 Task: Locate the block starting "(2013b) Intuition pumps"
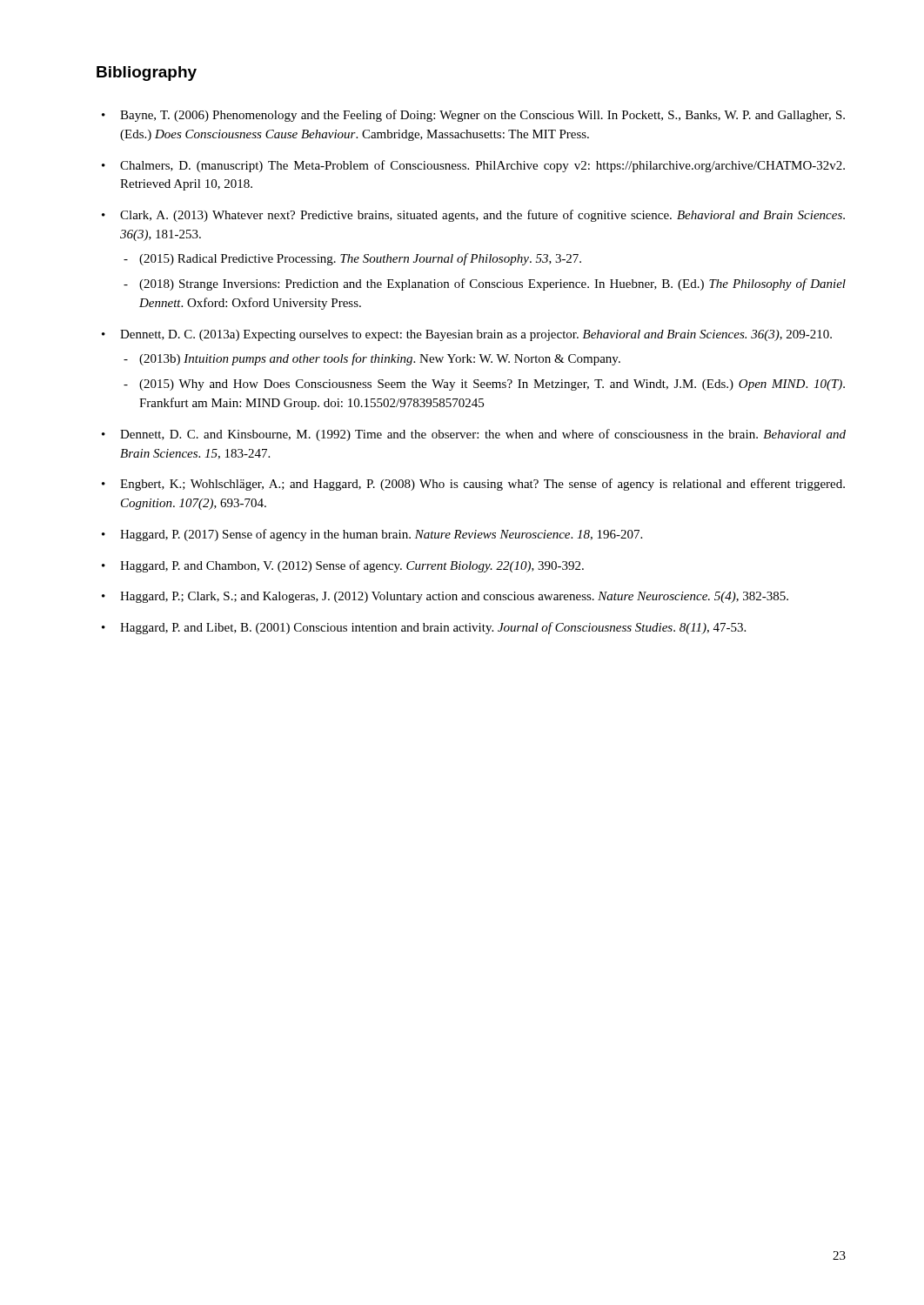tap(380, 358)
